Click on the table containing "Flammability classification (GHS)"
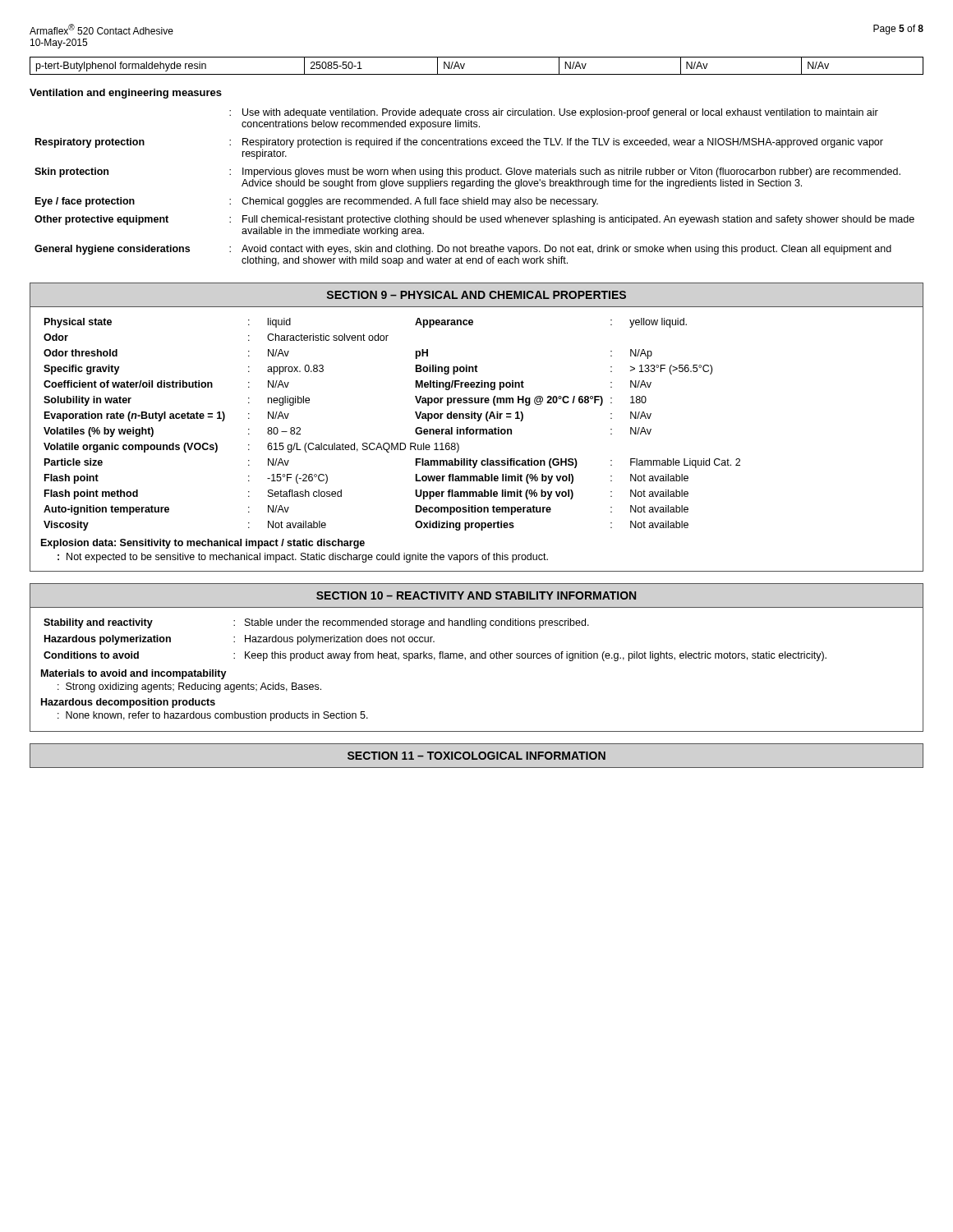This screenshot has height=1232, width=953. (x=476, y=439)
